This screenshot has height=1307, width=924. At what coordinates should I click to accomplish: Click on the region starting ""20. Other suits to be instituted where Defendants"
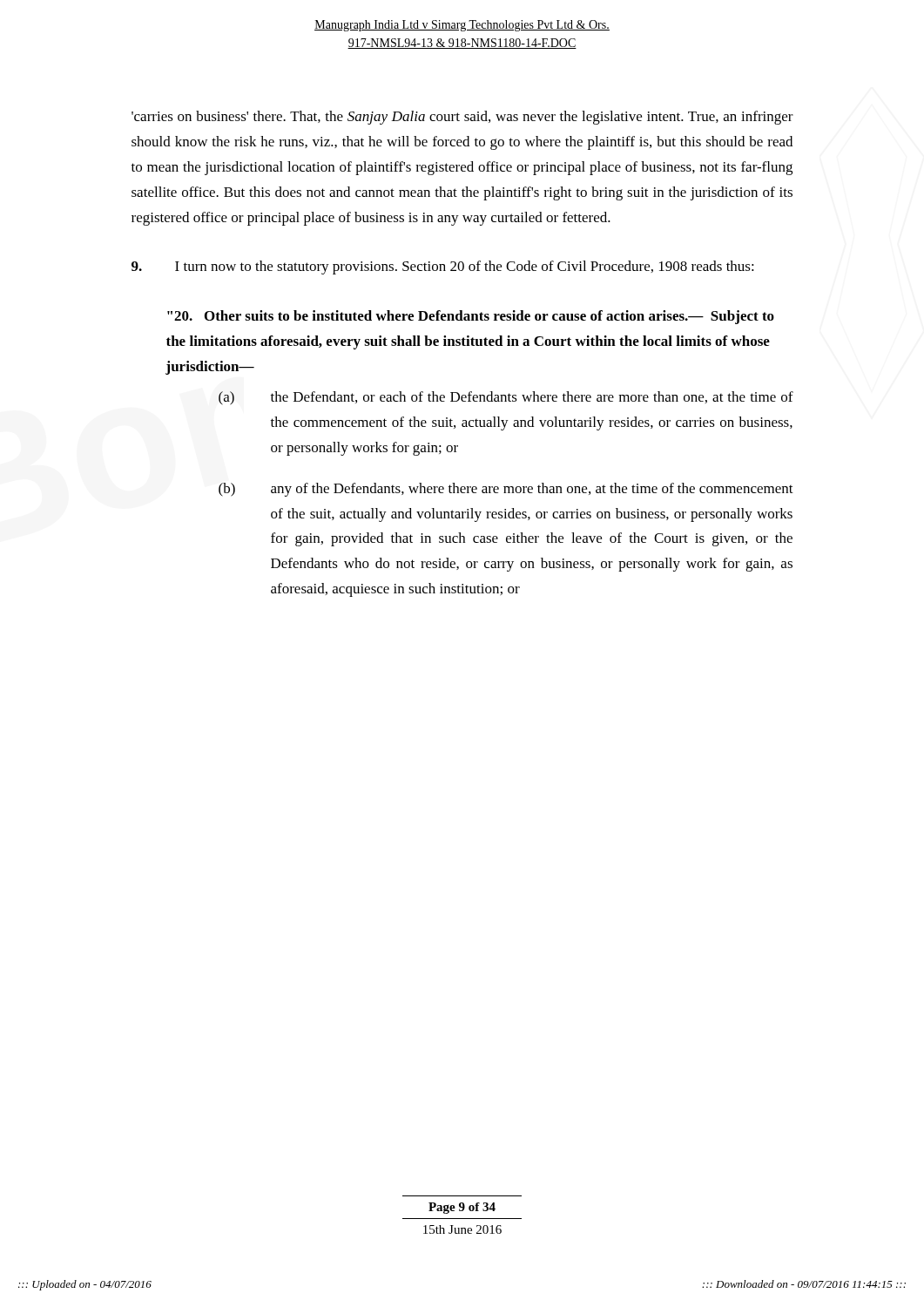pos(471,317)
